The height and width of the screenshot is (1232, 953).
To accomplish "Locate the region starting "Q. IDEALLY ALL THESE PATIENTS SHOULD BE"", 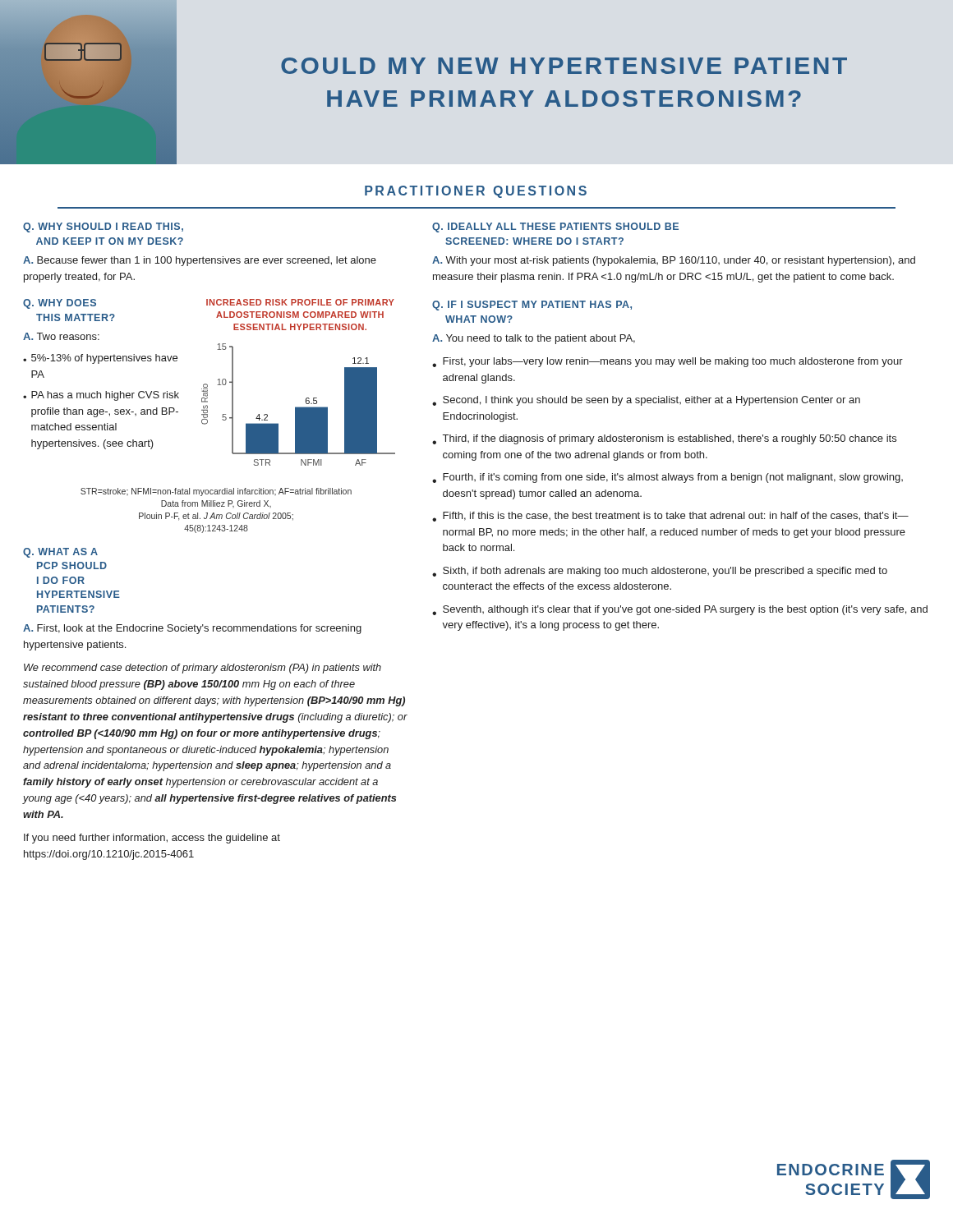I will coord(556,234).
